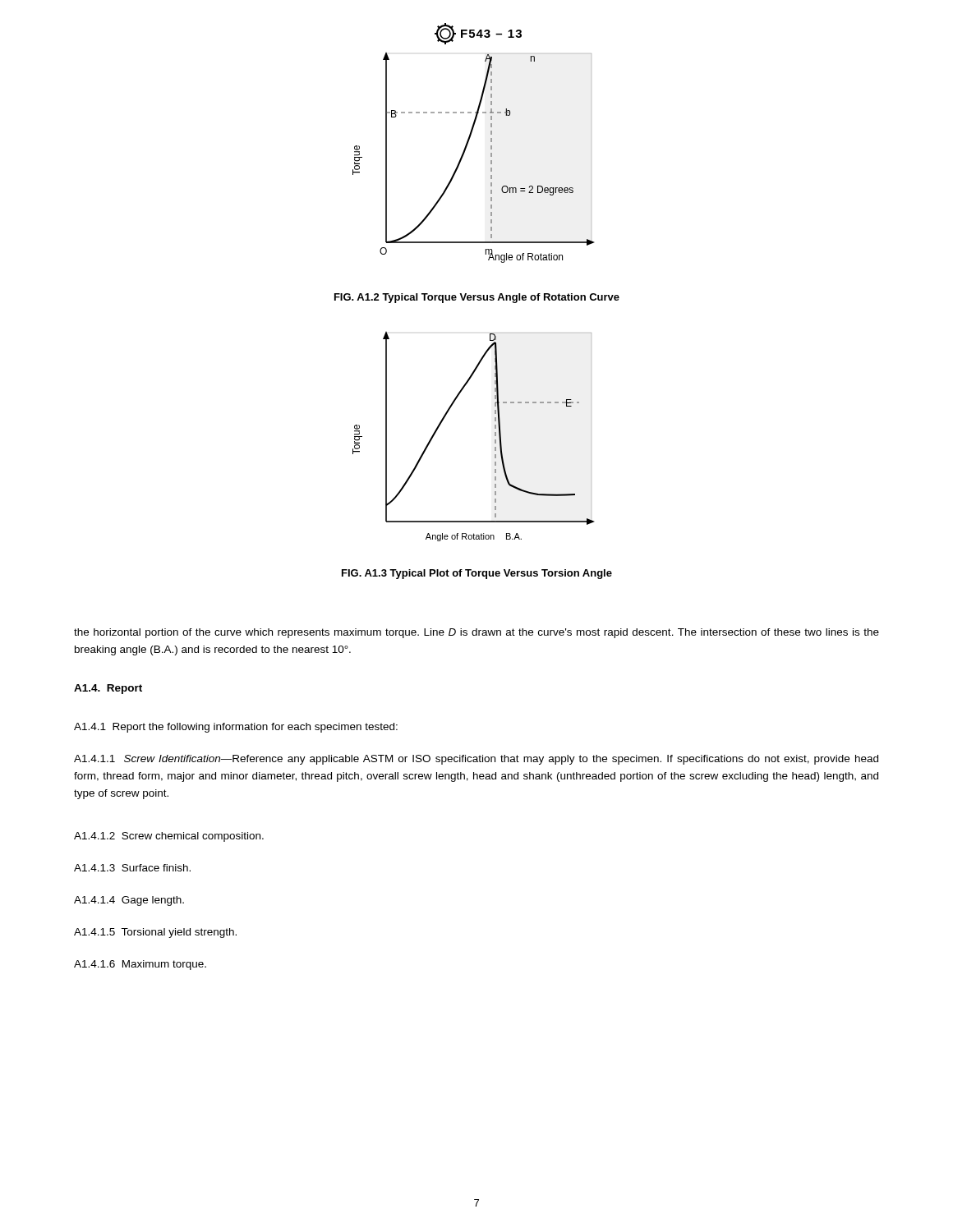
Task: Find the text block starting "A1.4.1 Report the following information"
Action: pos(236,727)
